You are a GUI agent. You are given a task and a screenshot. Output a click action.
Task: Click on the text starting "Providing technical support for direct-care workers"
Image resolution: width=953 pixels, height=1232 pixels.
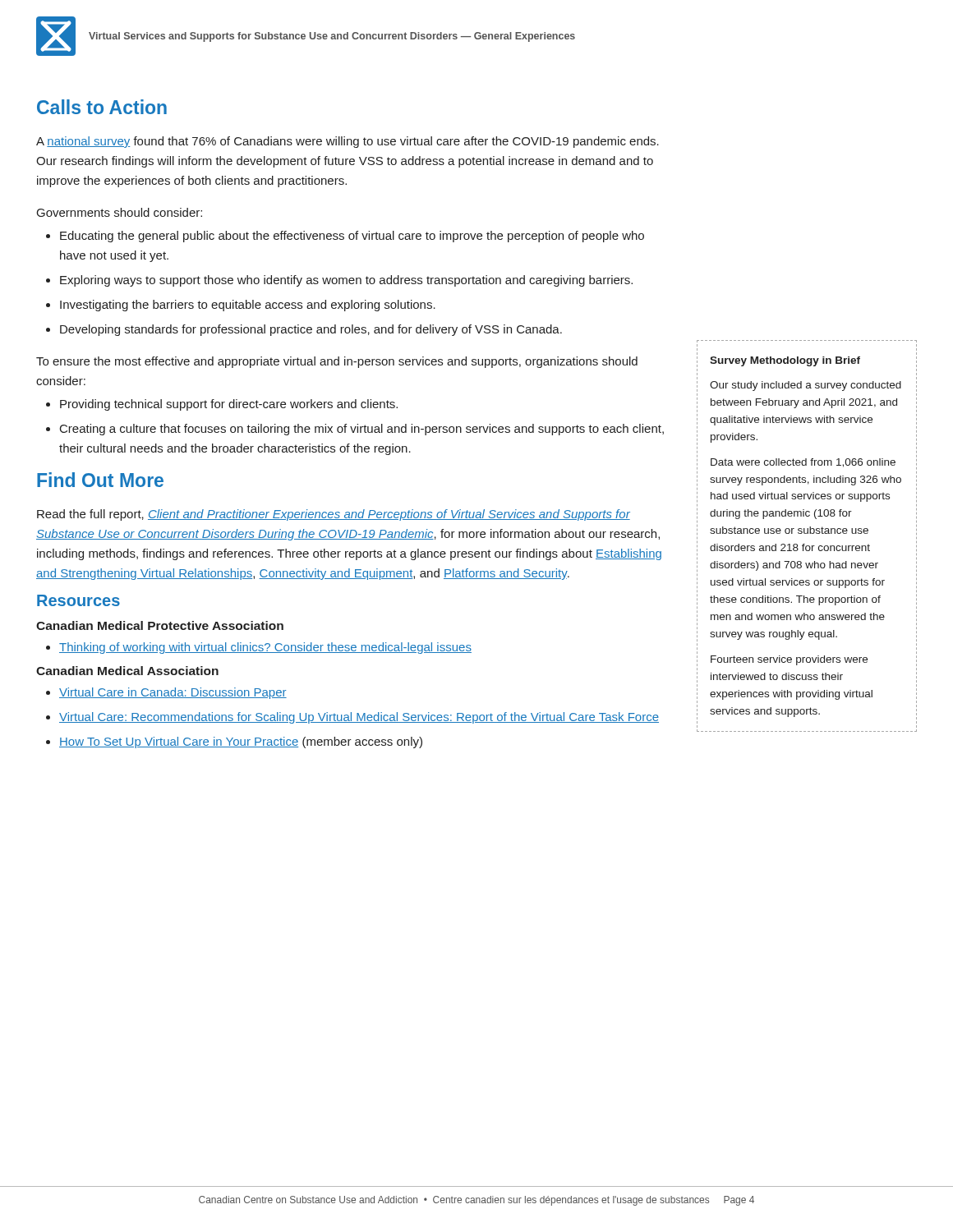pos(351,404)
